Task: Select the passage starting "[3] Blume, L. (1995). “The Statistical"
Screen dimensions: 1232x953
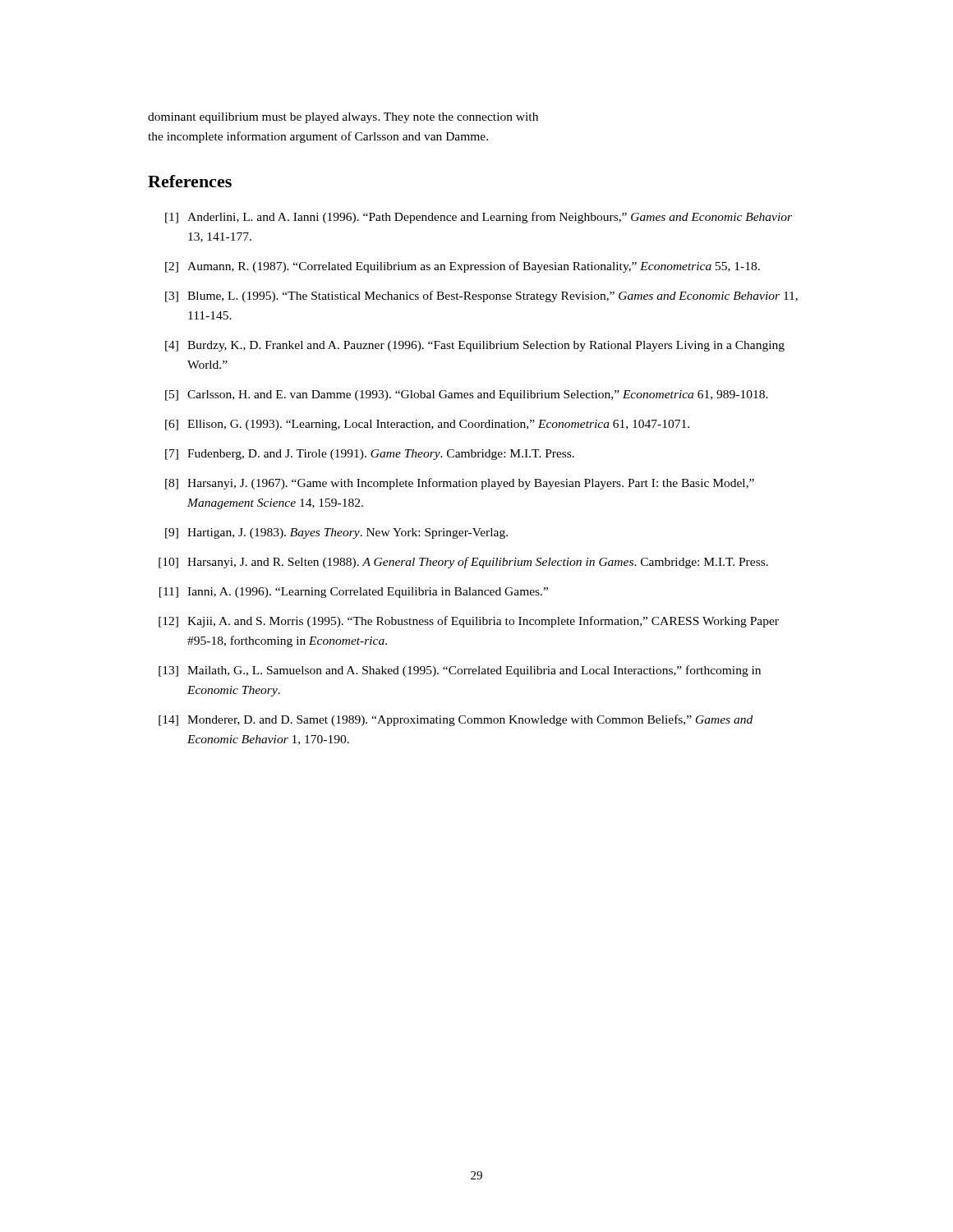Action: [x=476, y=306]
